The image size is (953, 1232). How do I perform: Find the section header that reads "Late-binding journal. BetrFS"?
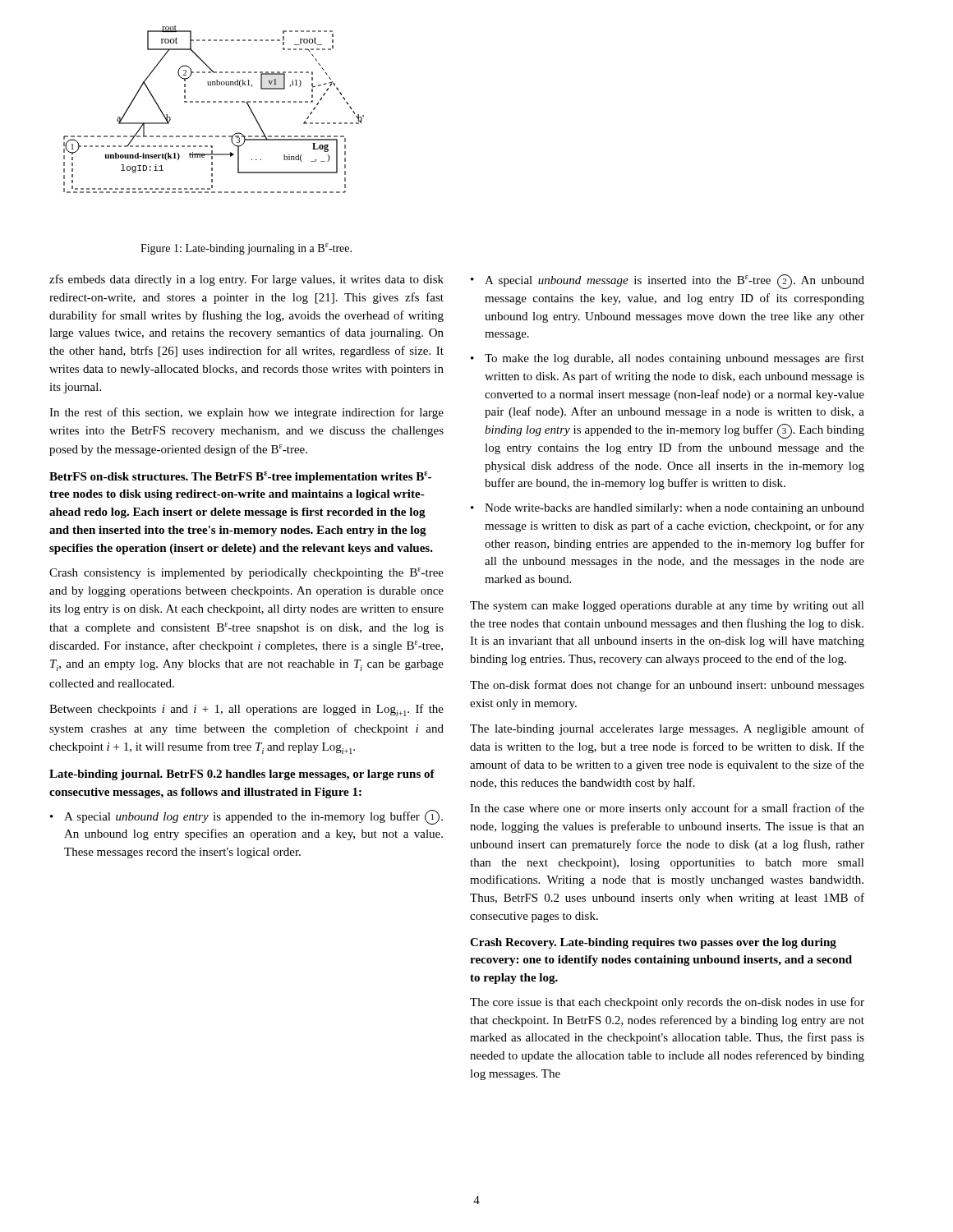point(242,783)
